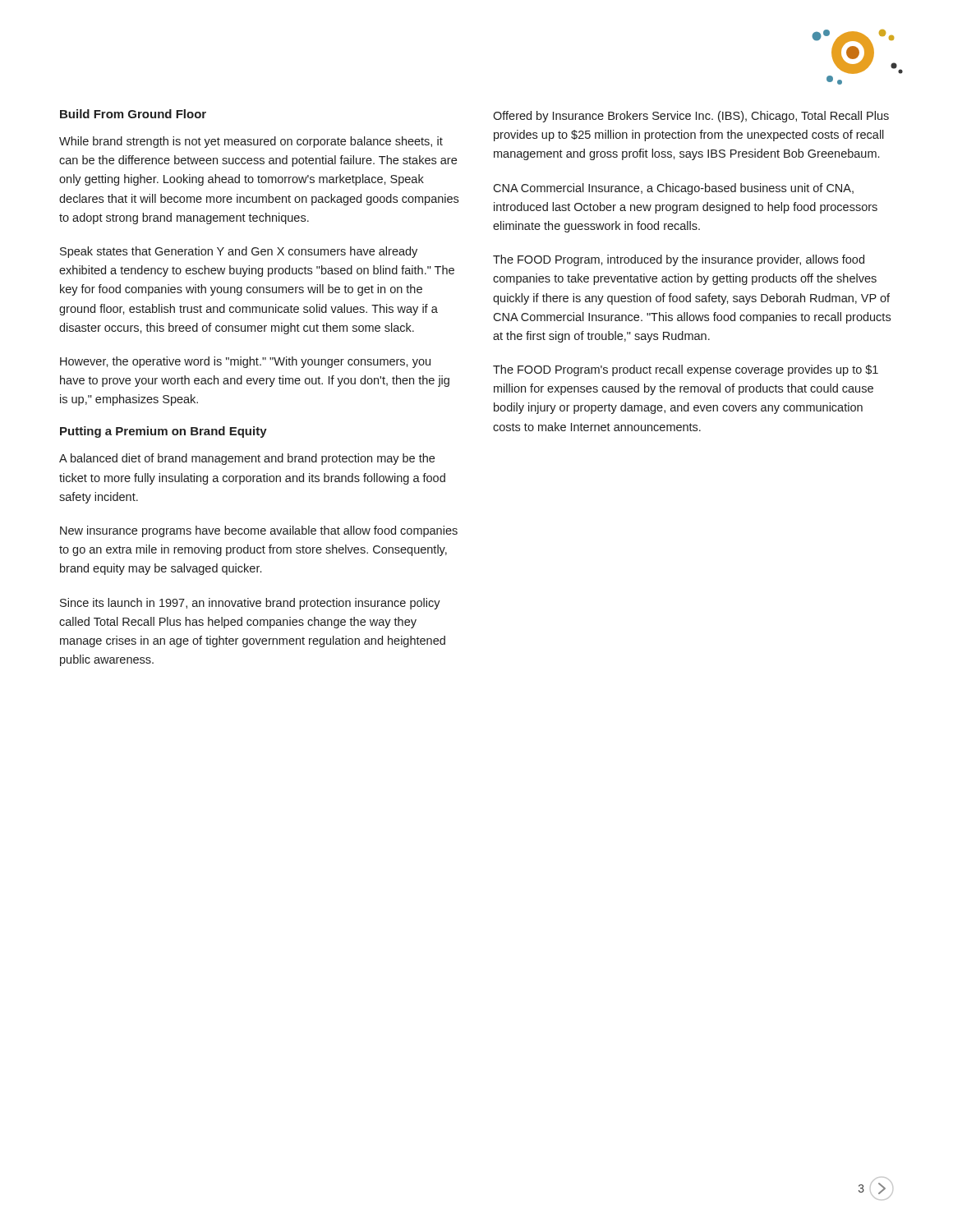Click the passage that begins "The FOOD Program,"

pyautogui.click(x=692, y=298)
